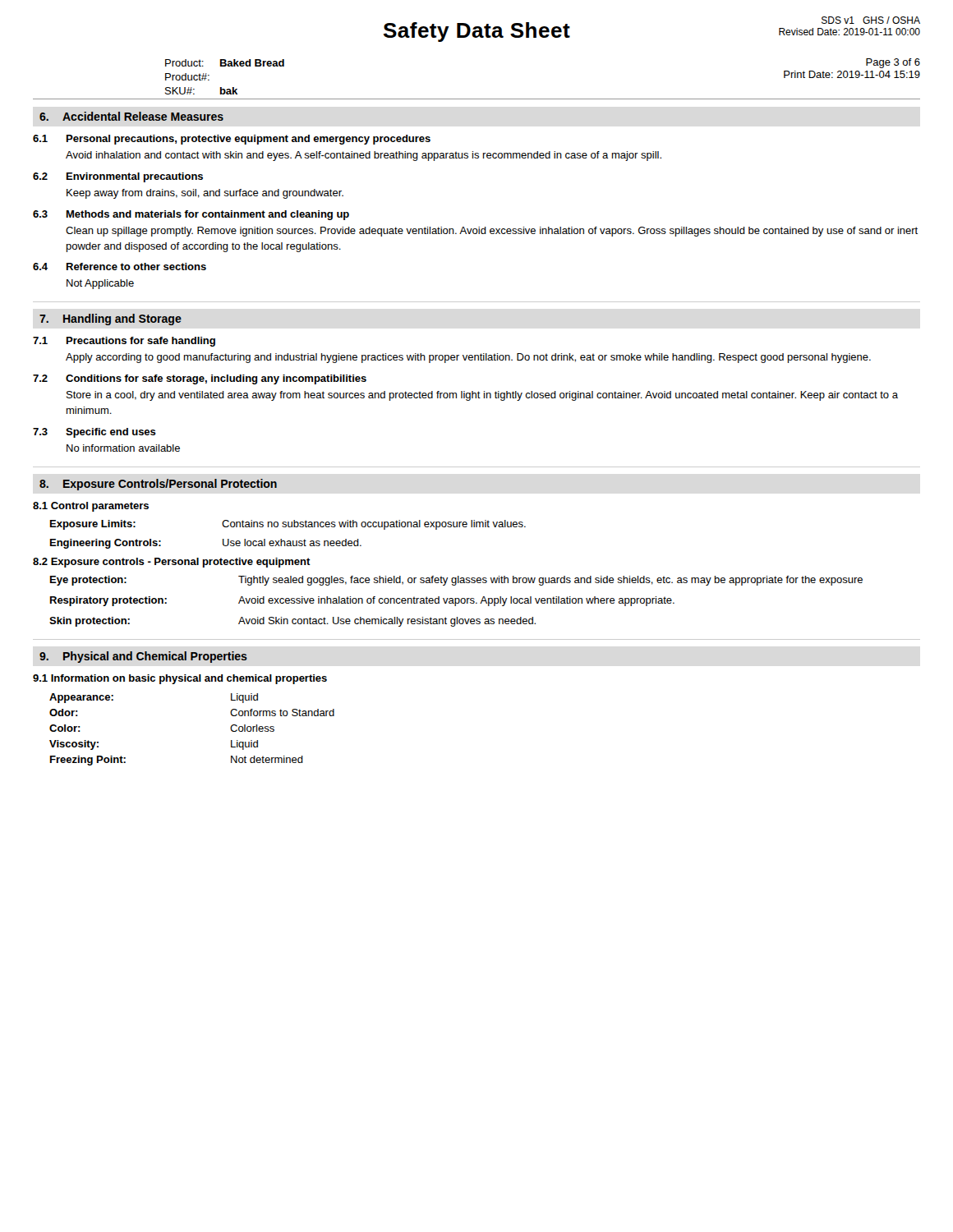Locate the block starting "8.2 Exposure controls - Personal protective"
Screen dimensions: 1232x953
(171, 562)
